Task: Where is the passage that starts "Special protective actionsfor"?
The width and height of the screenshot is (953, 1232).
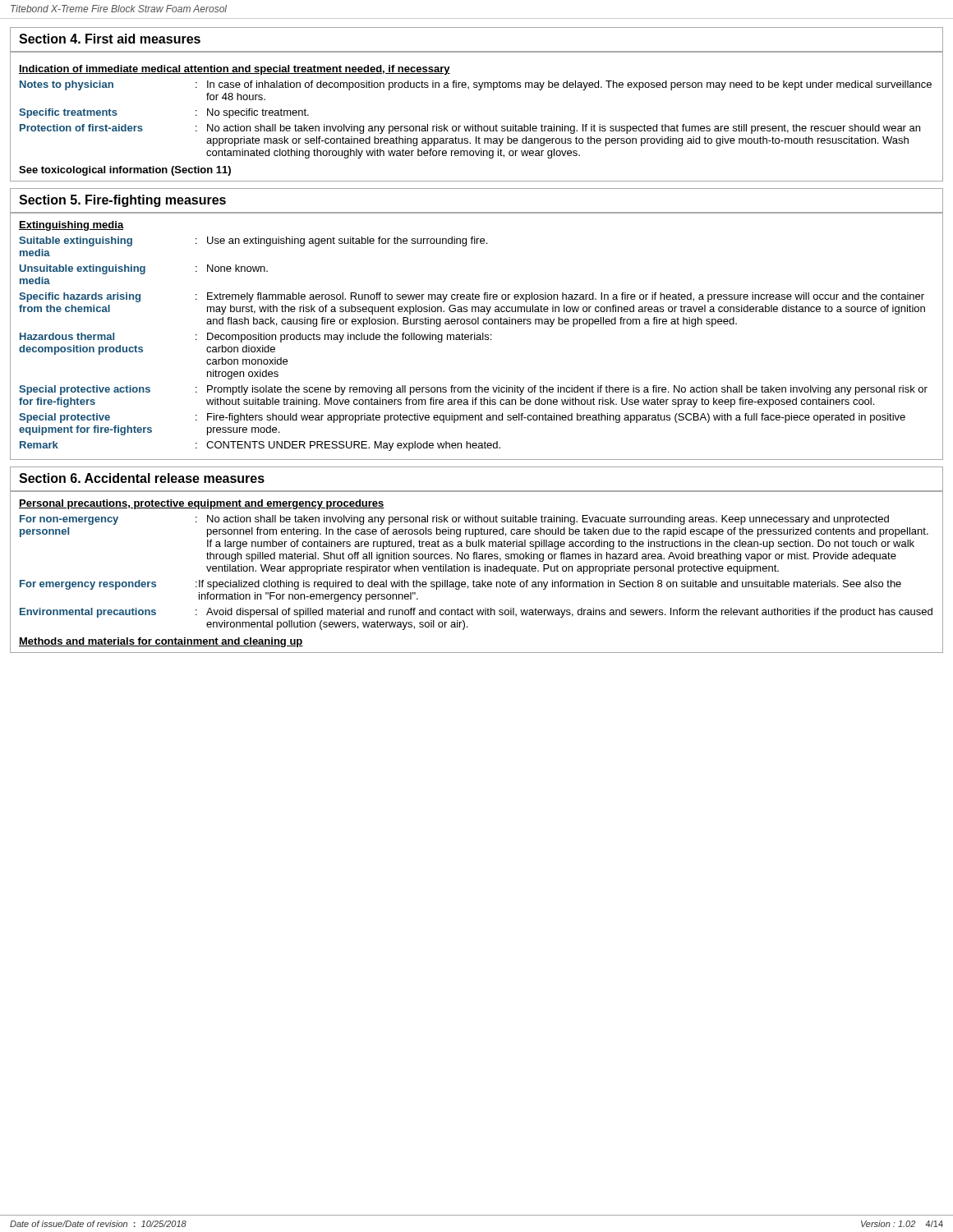Action: click(476, 395)
